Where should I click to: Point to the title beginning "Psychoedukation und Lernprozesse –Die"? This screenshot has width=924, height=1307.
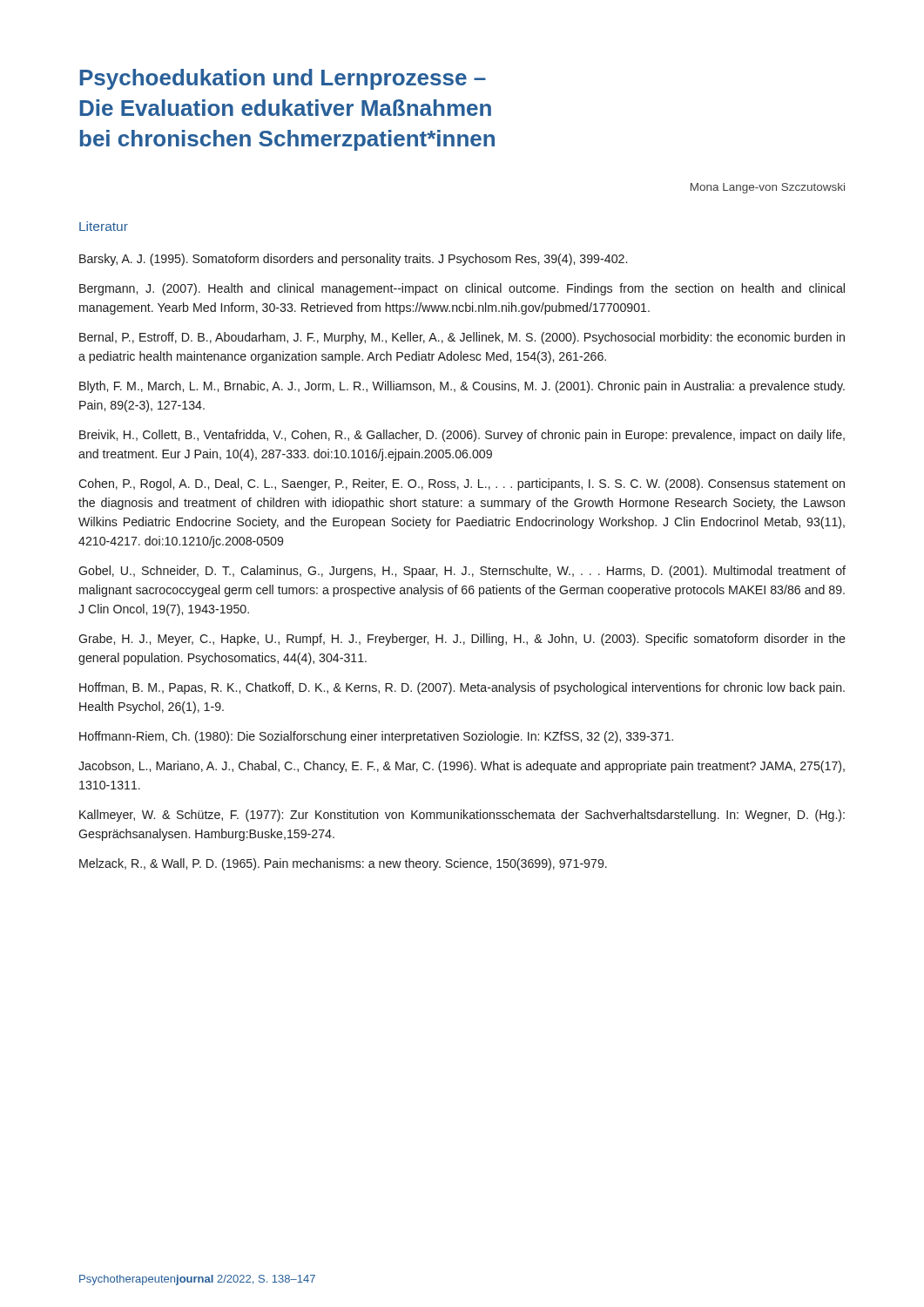click(462, 109)
